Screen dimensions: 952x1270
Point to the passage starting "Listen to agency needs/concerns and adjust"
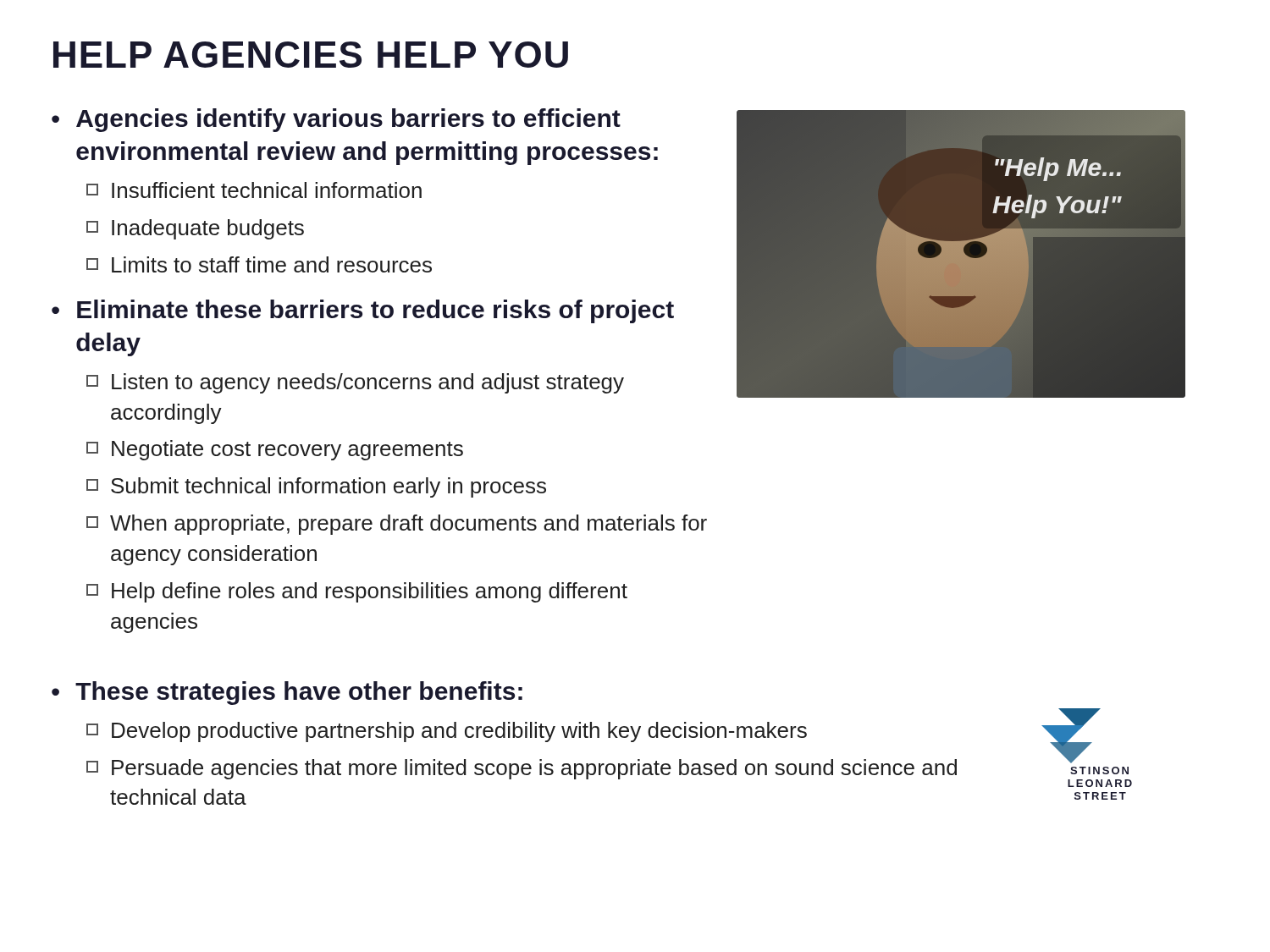(x=399, y=397)
